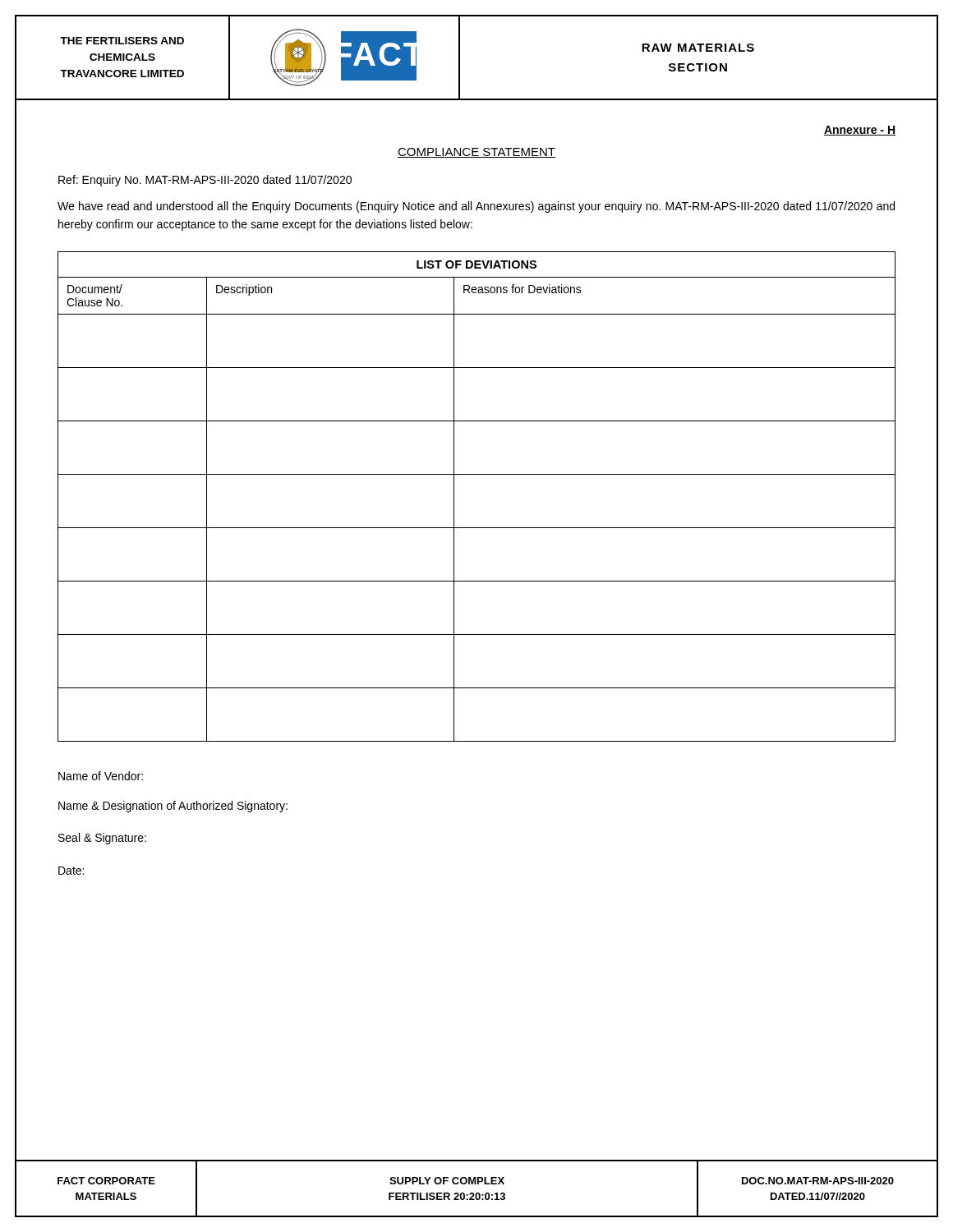
Task: Click a section header
Action: pos(476,152)
